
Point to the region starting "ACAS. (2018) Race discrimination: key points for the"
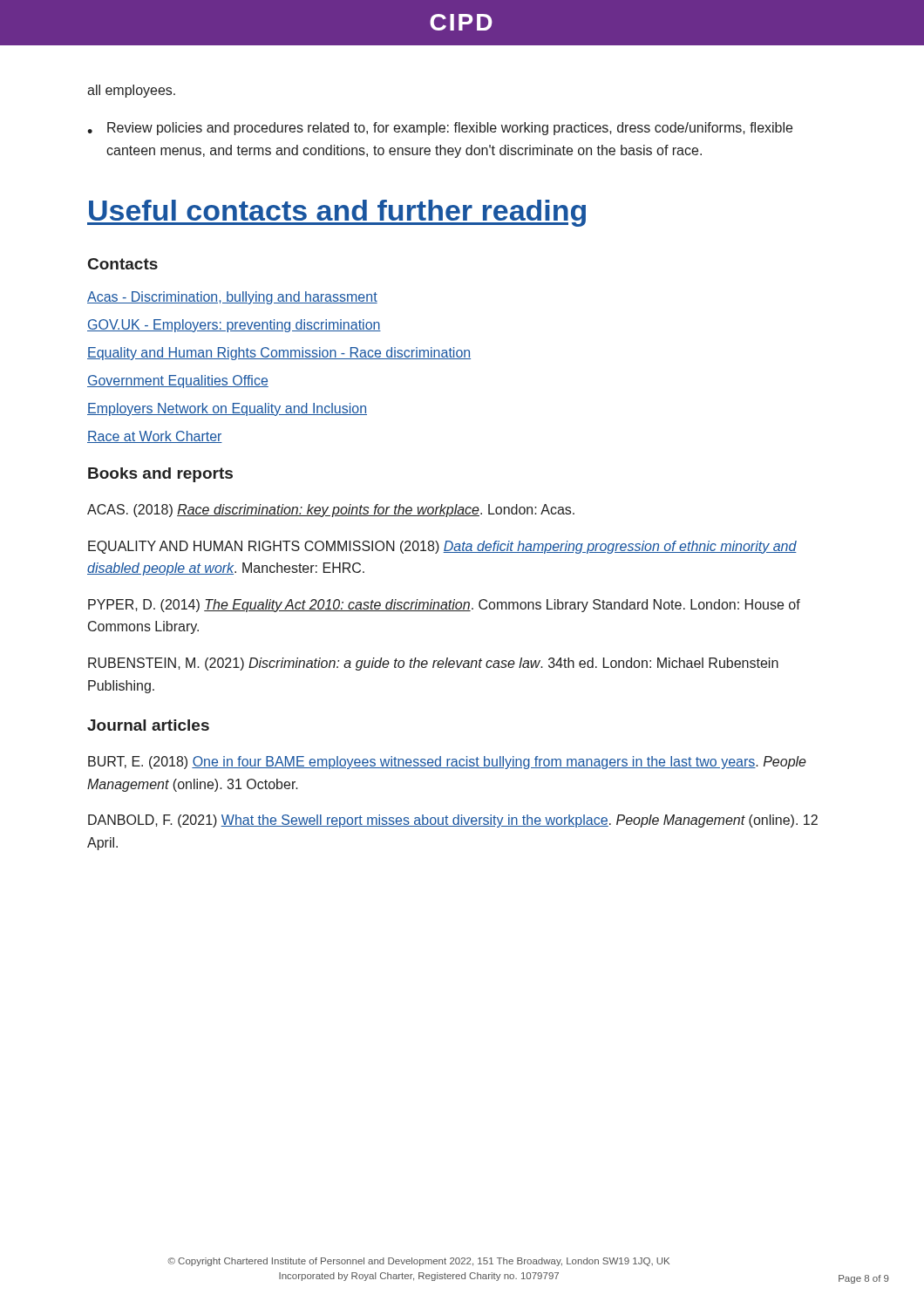331,510
